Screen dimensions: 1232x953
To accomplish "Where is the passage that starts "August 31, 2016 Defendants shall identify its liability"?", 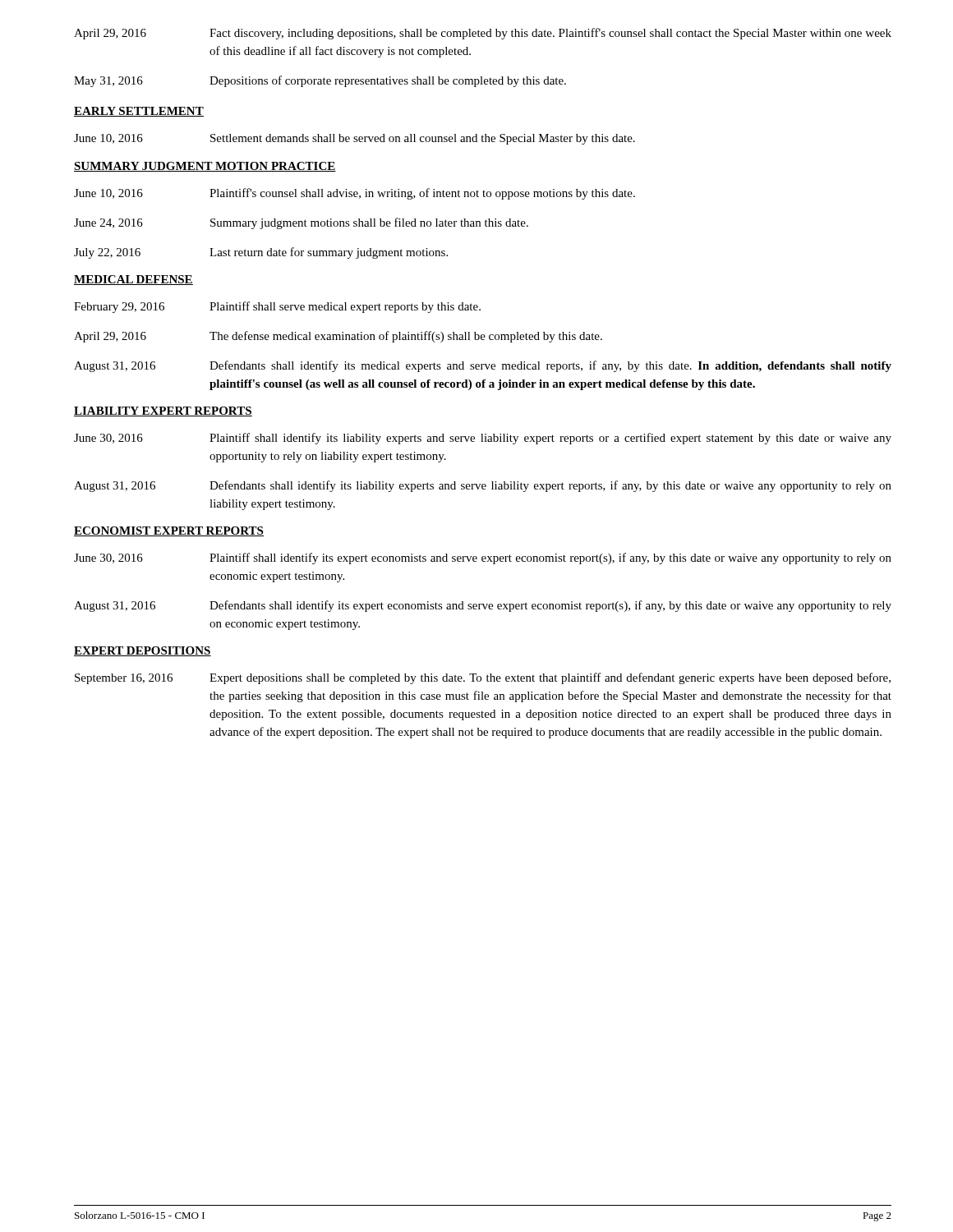I will [483, 495].
